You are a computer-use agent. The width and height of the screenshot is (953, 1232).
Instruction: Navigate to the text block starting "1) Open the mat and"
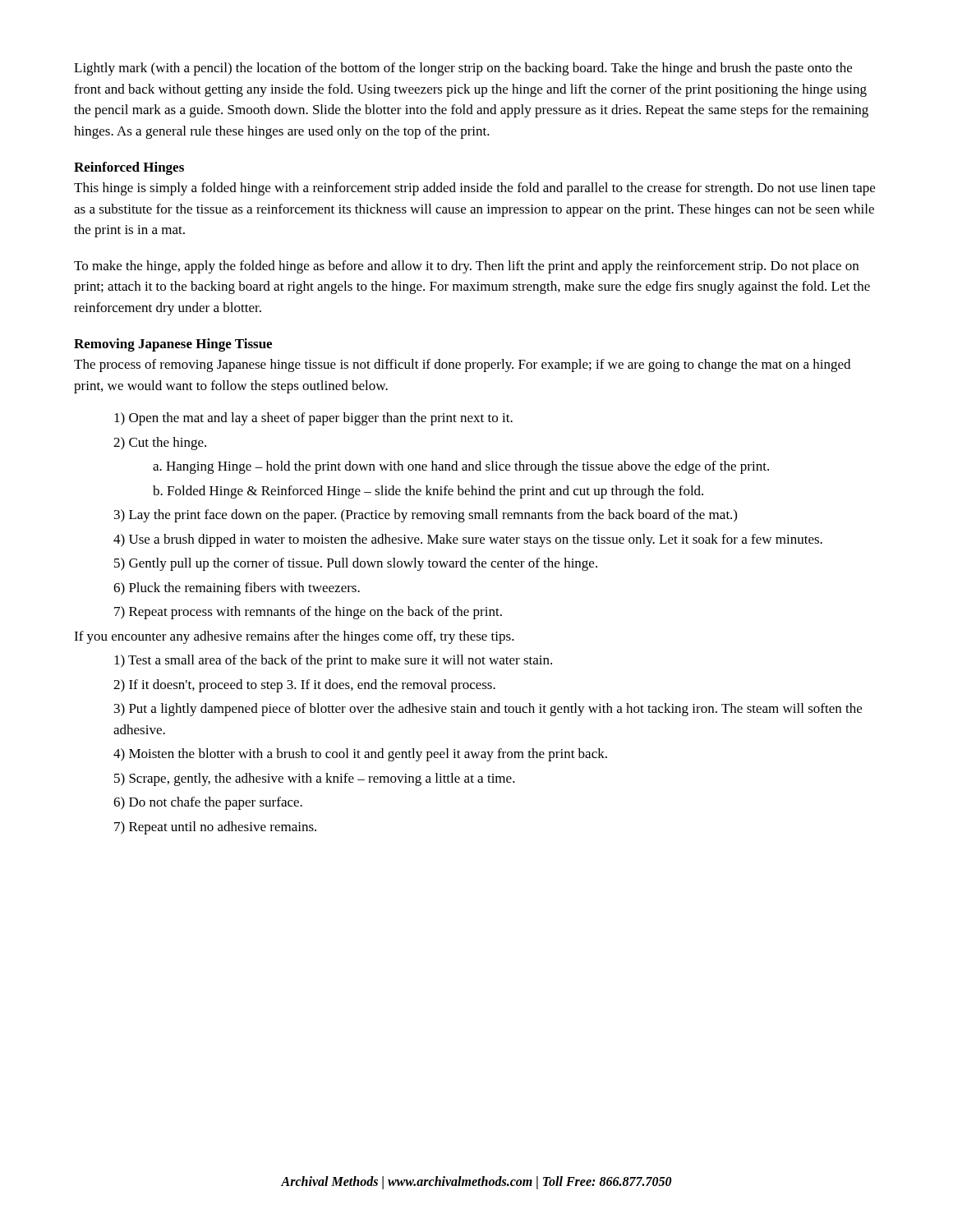313,418
